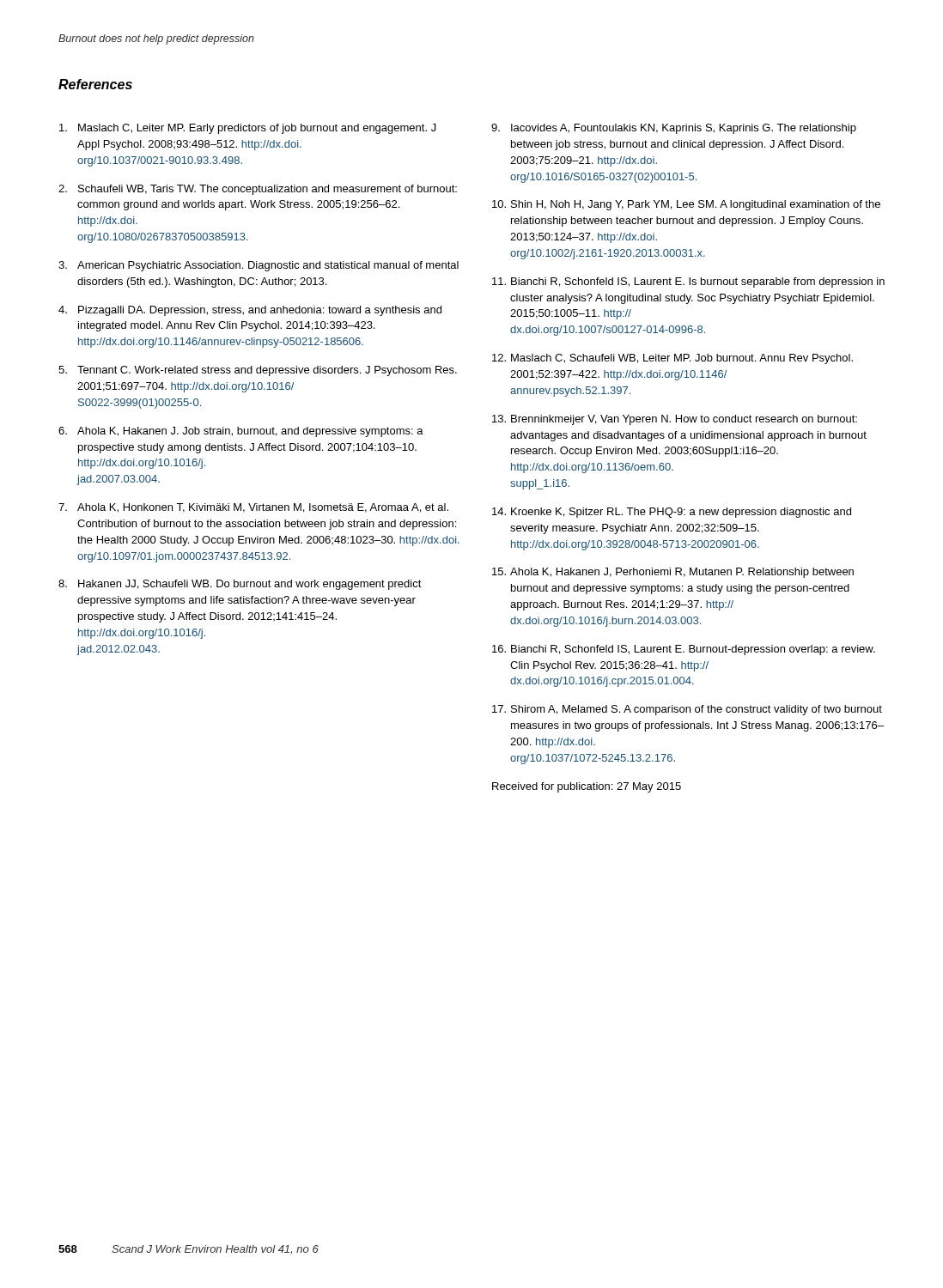
Task: Find the text starting "Maslach C, Leiter MP. Early predictors of"
Action: coord(259,144)
